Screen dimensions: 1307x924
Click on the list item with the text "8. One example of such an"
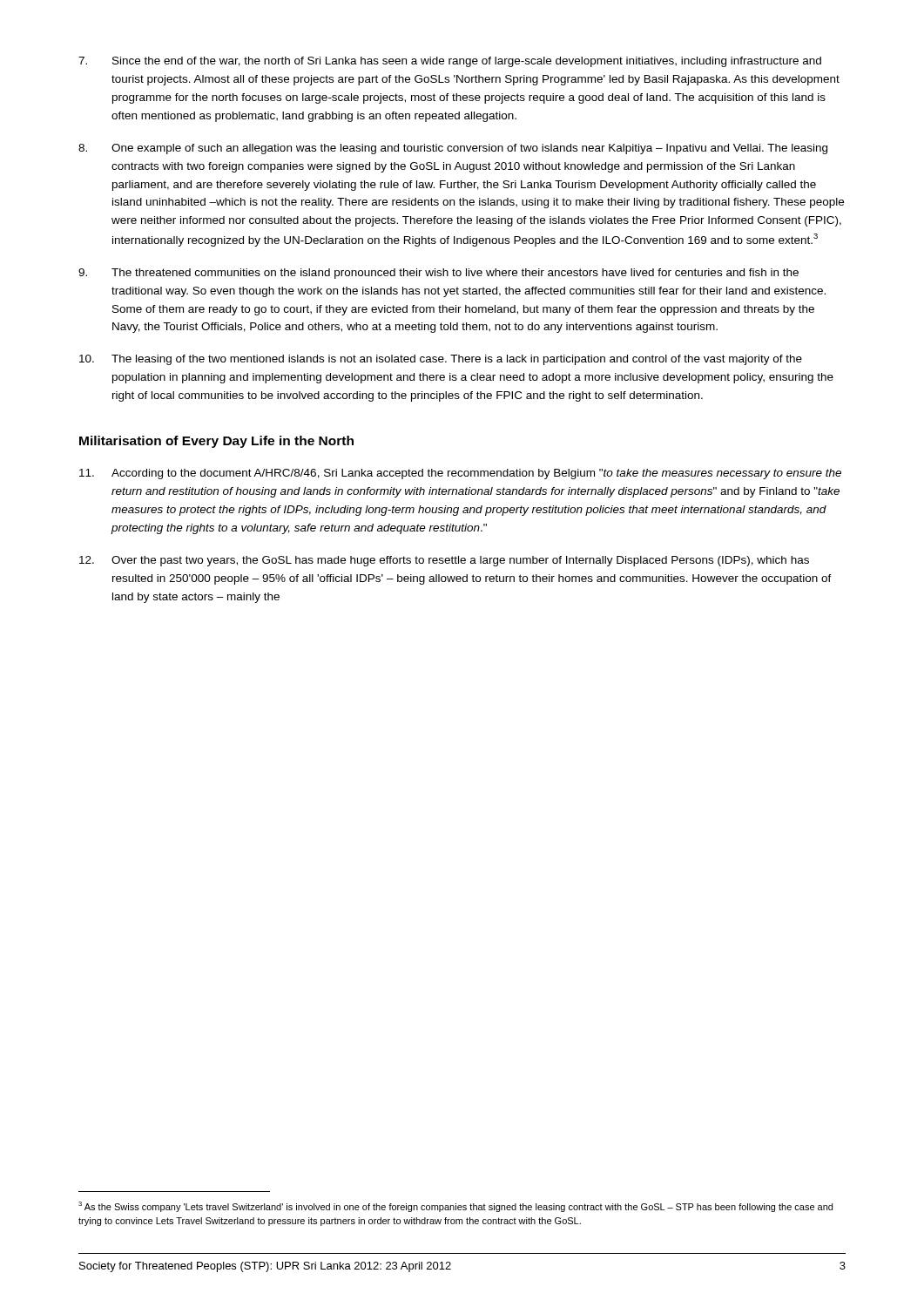(462, 194)
